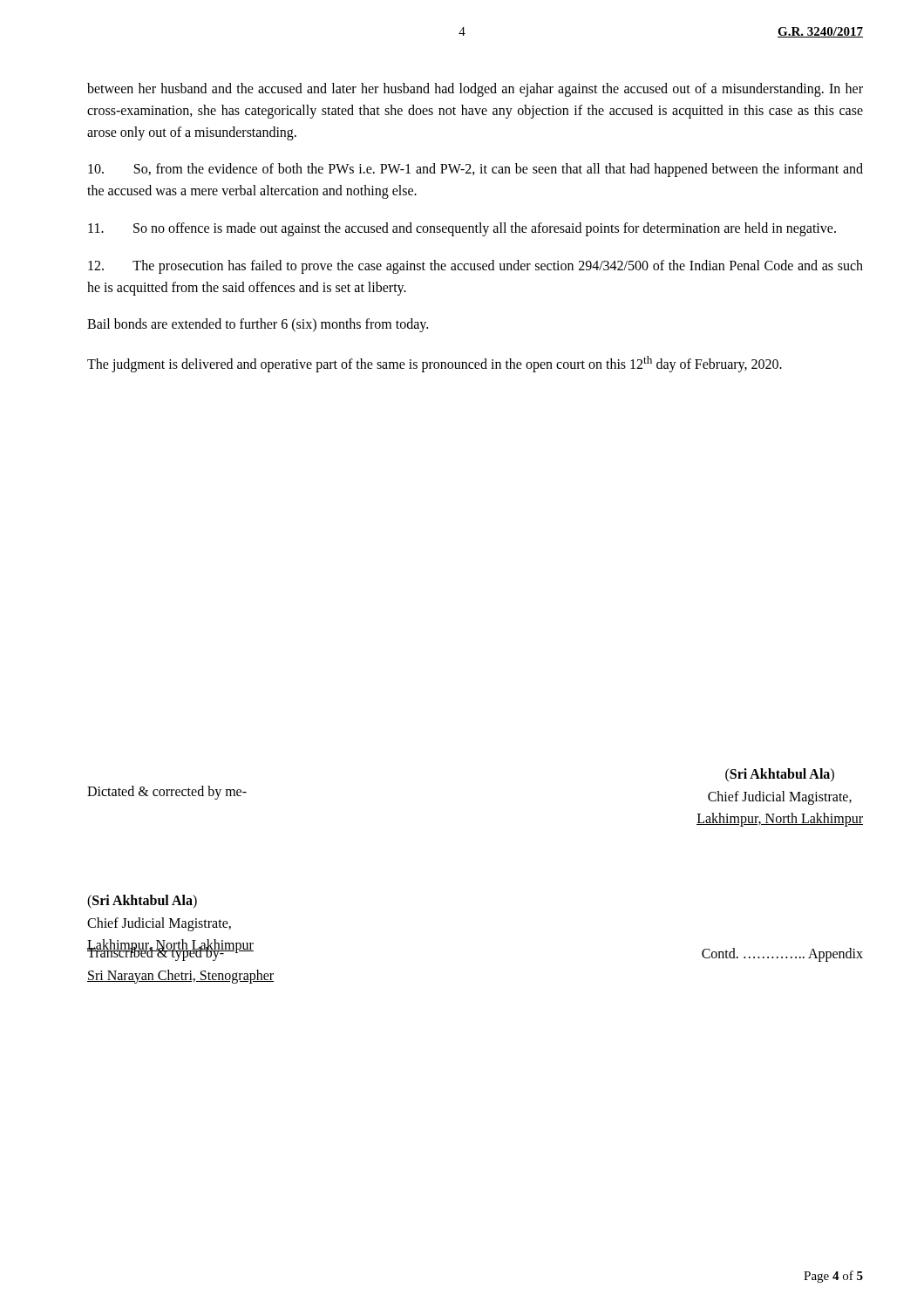The width and height of the screenshot is (924, 1308).
Task: Find the block starting "Dictated & corrected by"
Action: pyautogui.click(x=167, y=791)
